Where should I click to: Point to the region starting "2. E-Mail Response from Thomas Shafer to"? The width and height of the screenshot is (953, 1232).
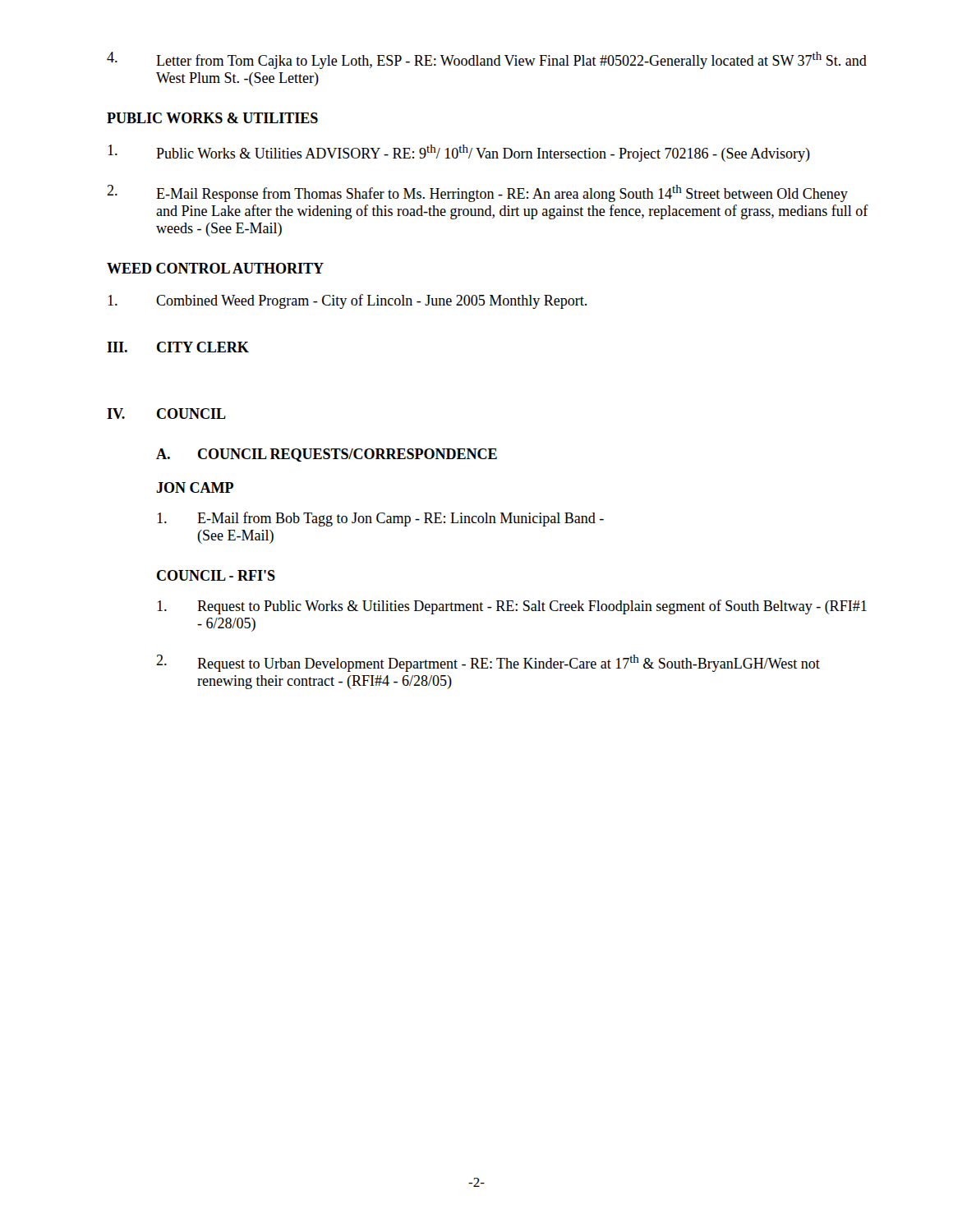click(489, 210)
